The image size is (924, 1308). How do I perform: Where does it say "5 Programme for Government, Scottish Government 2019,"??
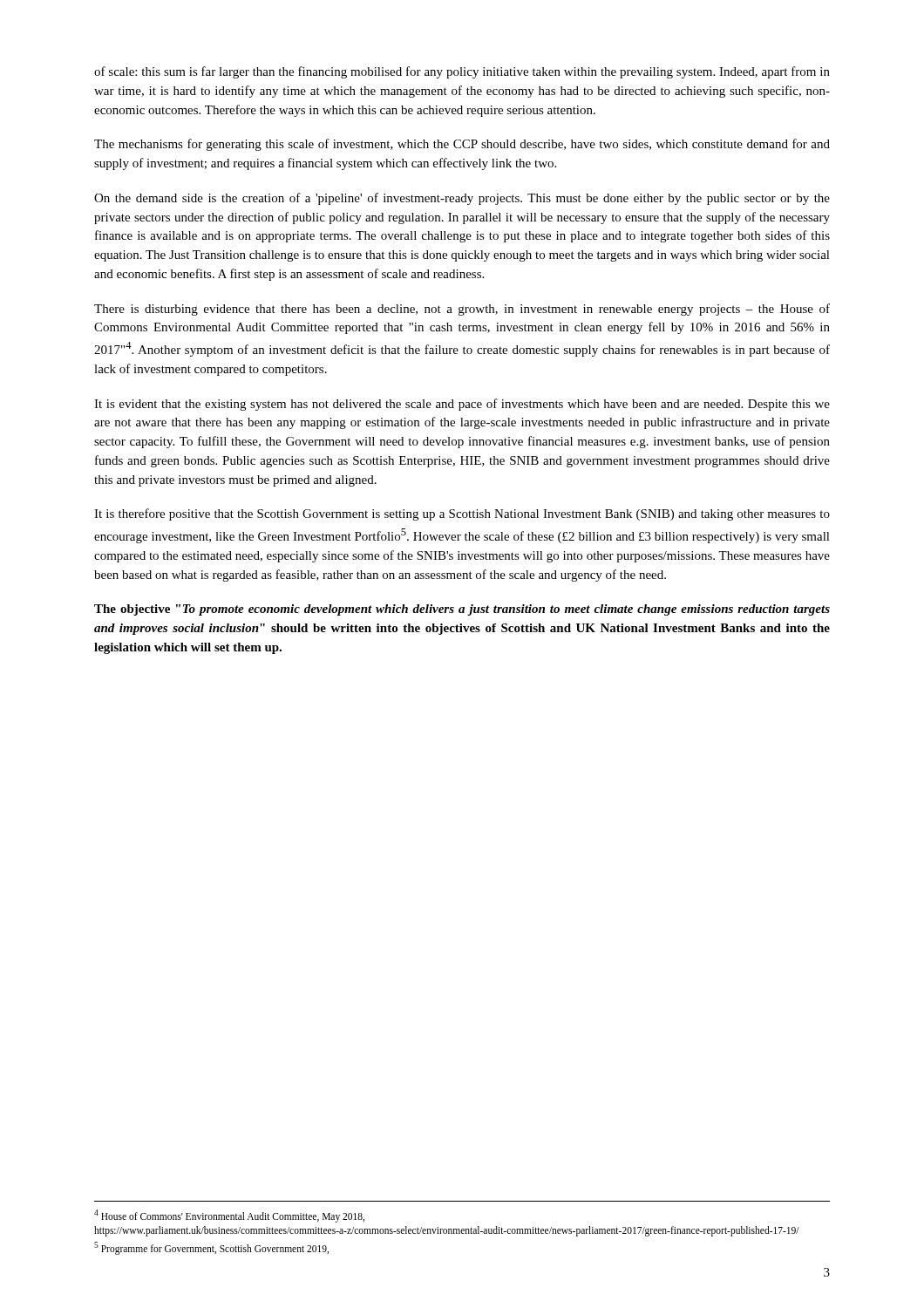click(212, 1247)
